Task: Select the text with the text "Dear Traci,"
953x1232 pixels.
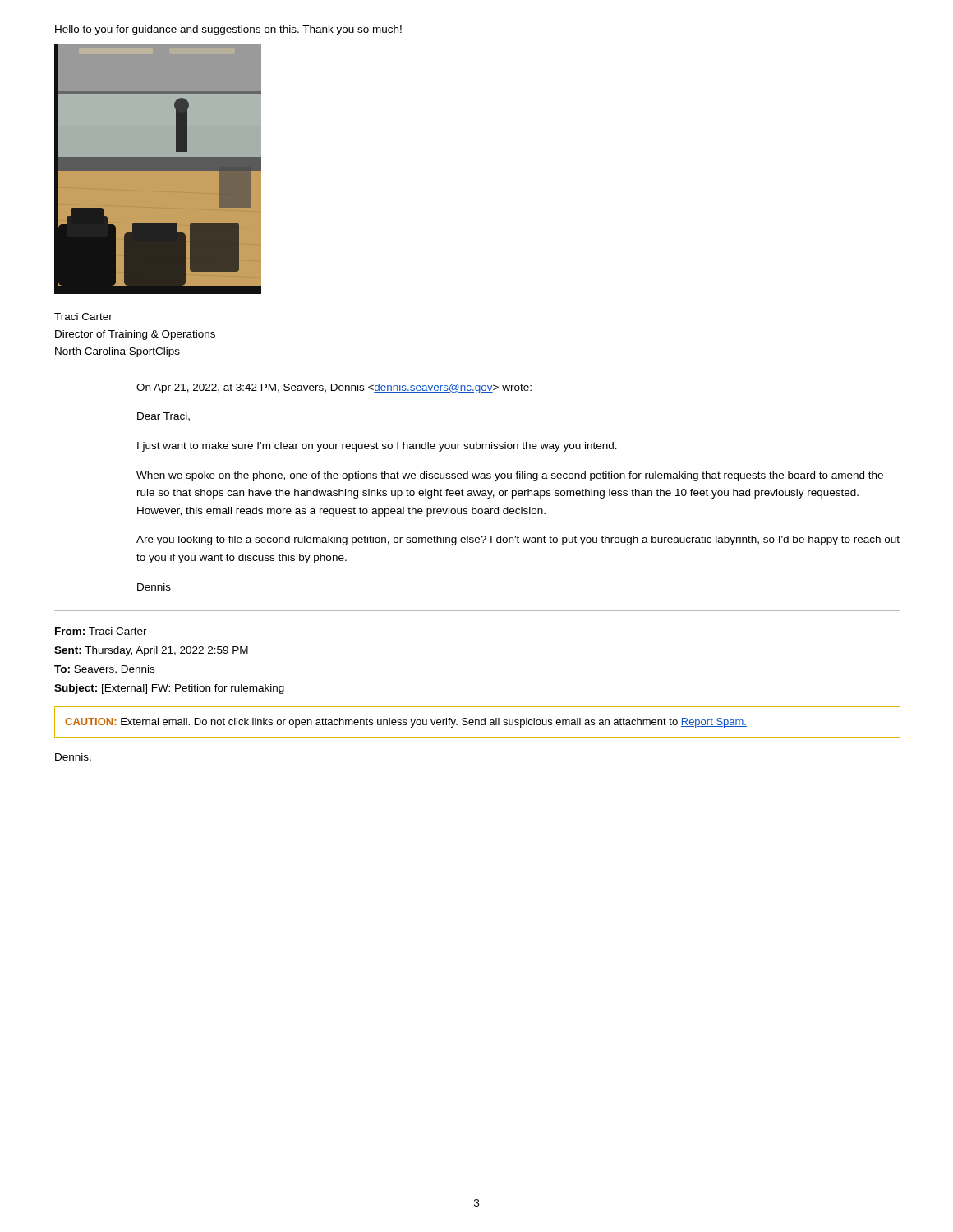Action: (x=163, y=416)
